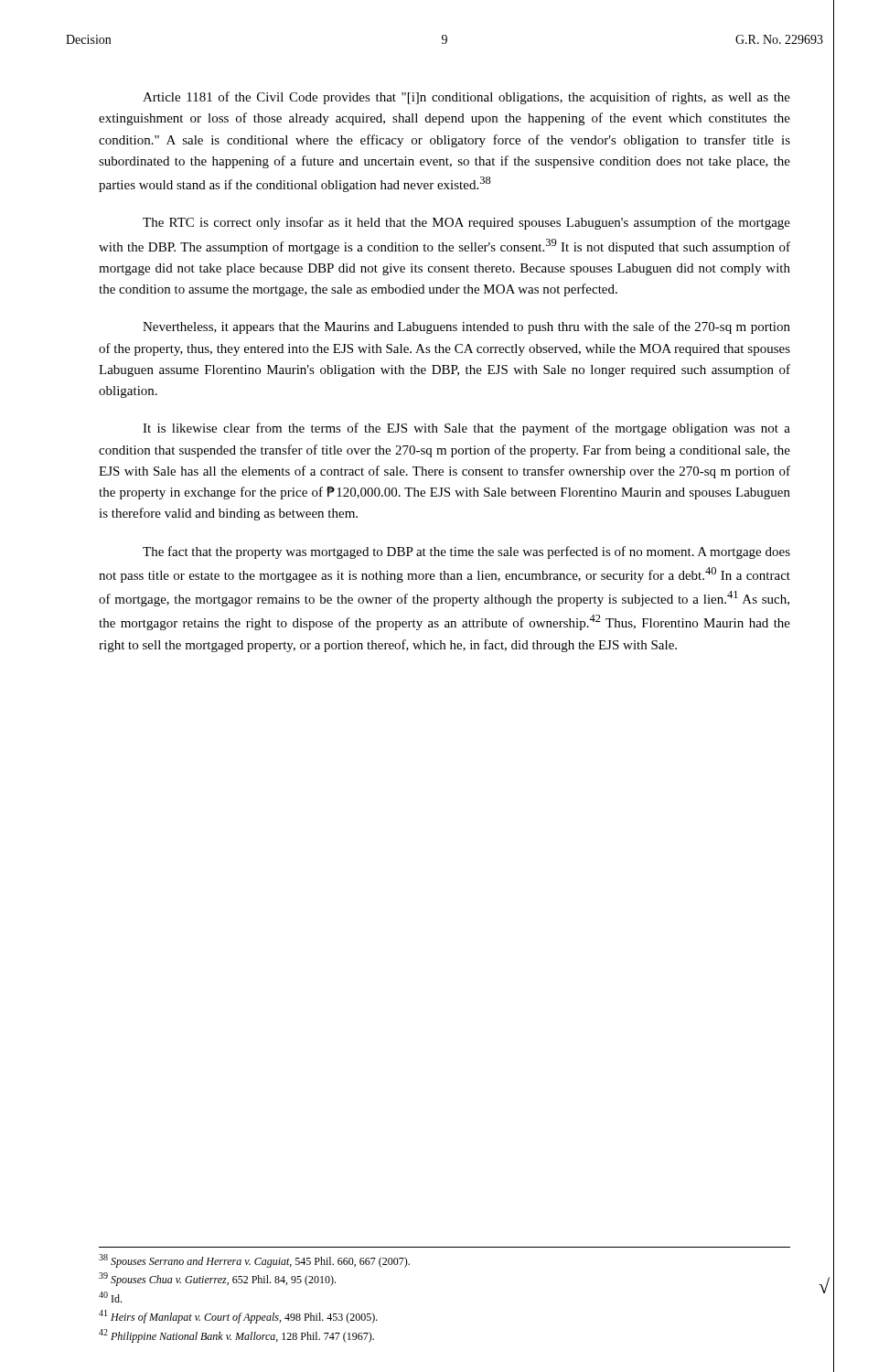The width and height of the screenshot is (889, 1372).
Task: Select the footnote that says "40 Id."
Action: tap(111, 1297)
